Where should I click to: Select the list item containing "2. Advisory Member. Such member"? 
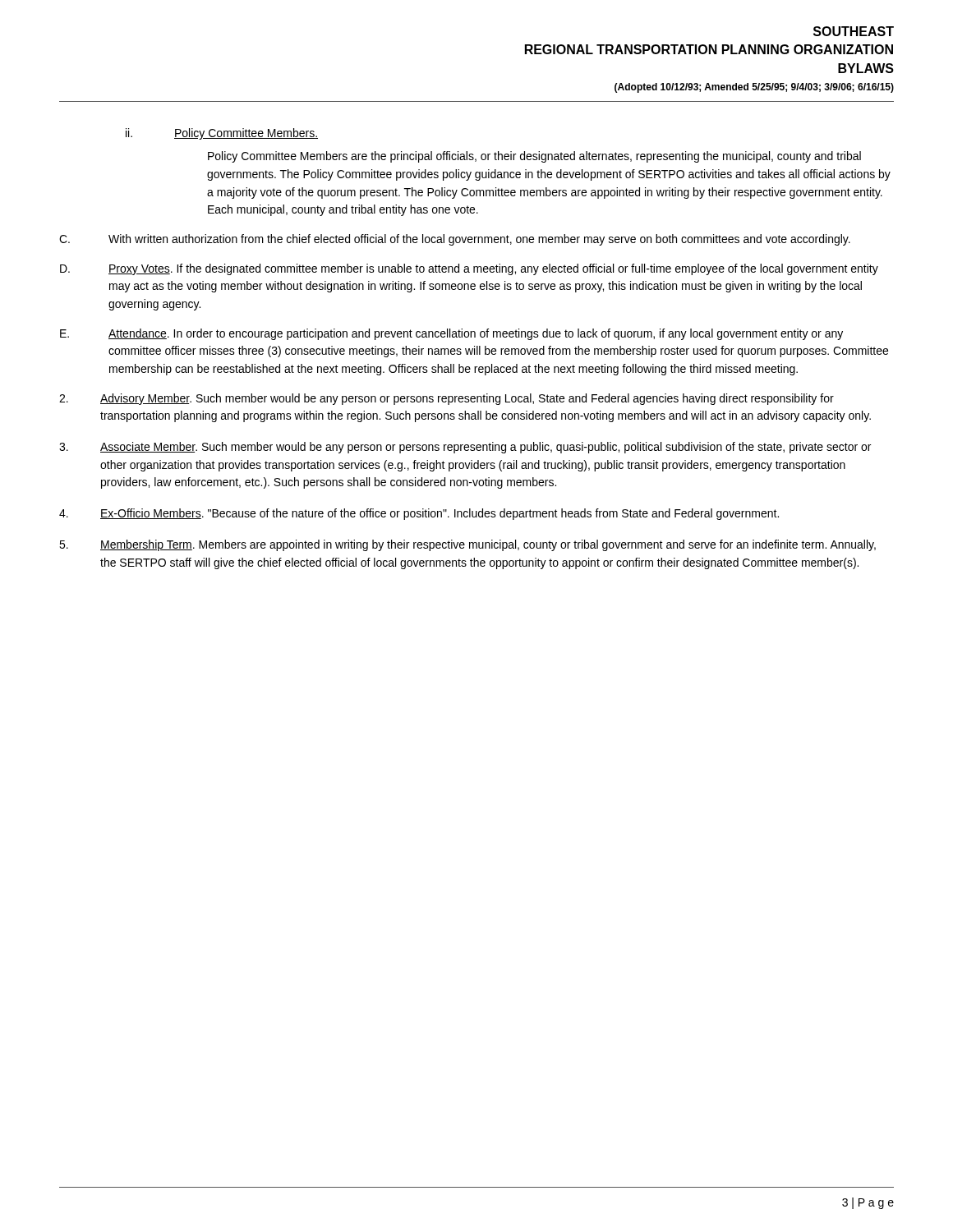coord(476,408)
